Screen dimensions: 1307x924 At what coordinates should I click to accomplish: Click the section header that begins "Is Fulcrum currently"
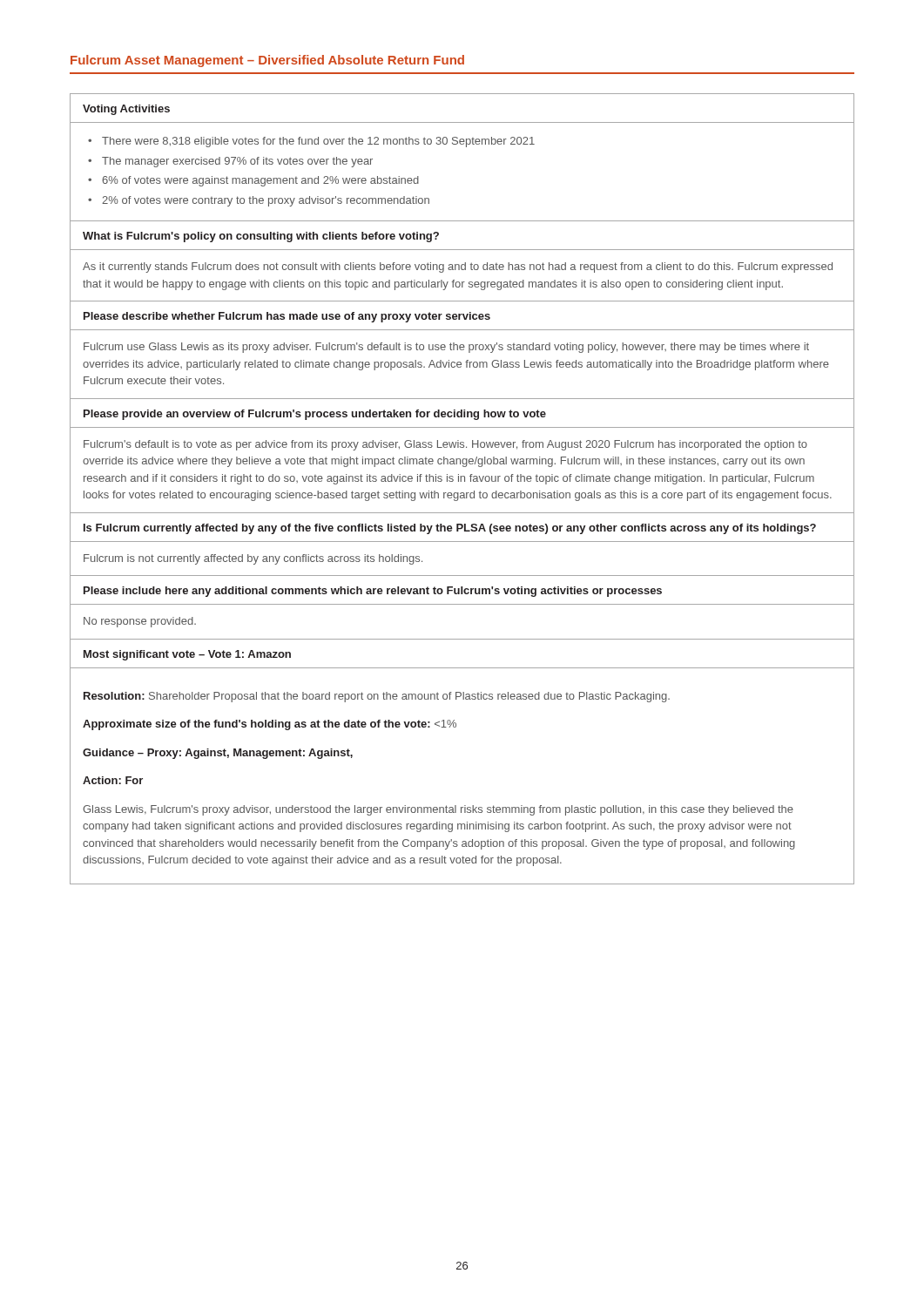(462, 544)
